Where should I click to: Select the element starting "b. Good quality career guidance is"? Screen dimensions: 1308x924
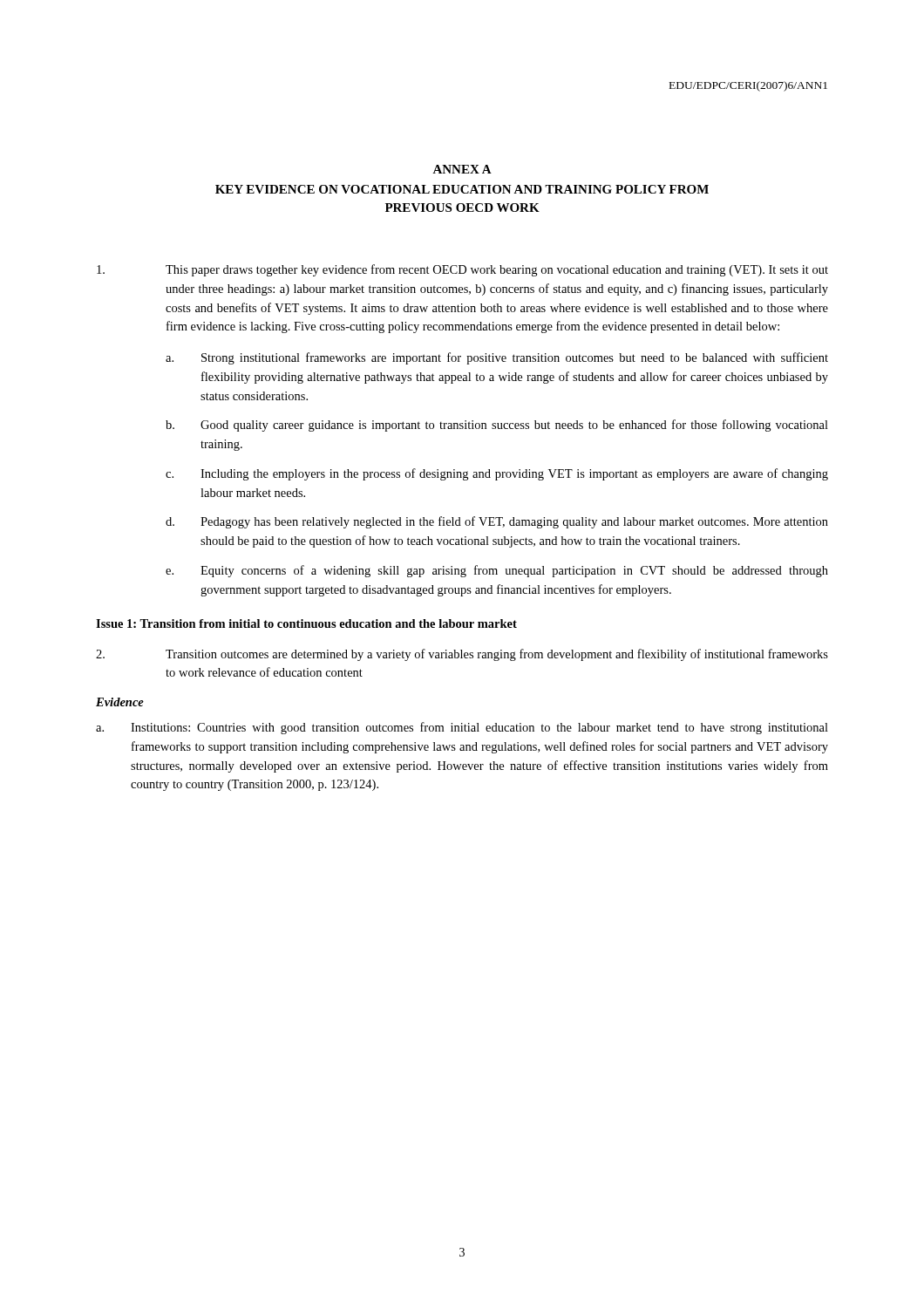click(497, 435)
